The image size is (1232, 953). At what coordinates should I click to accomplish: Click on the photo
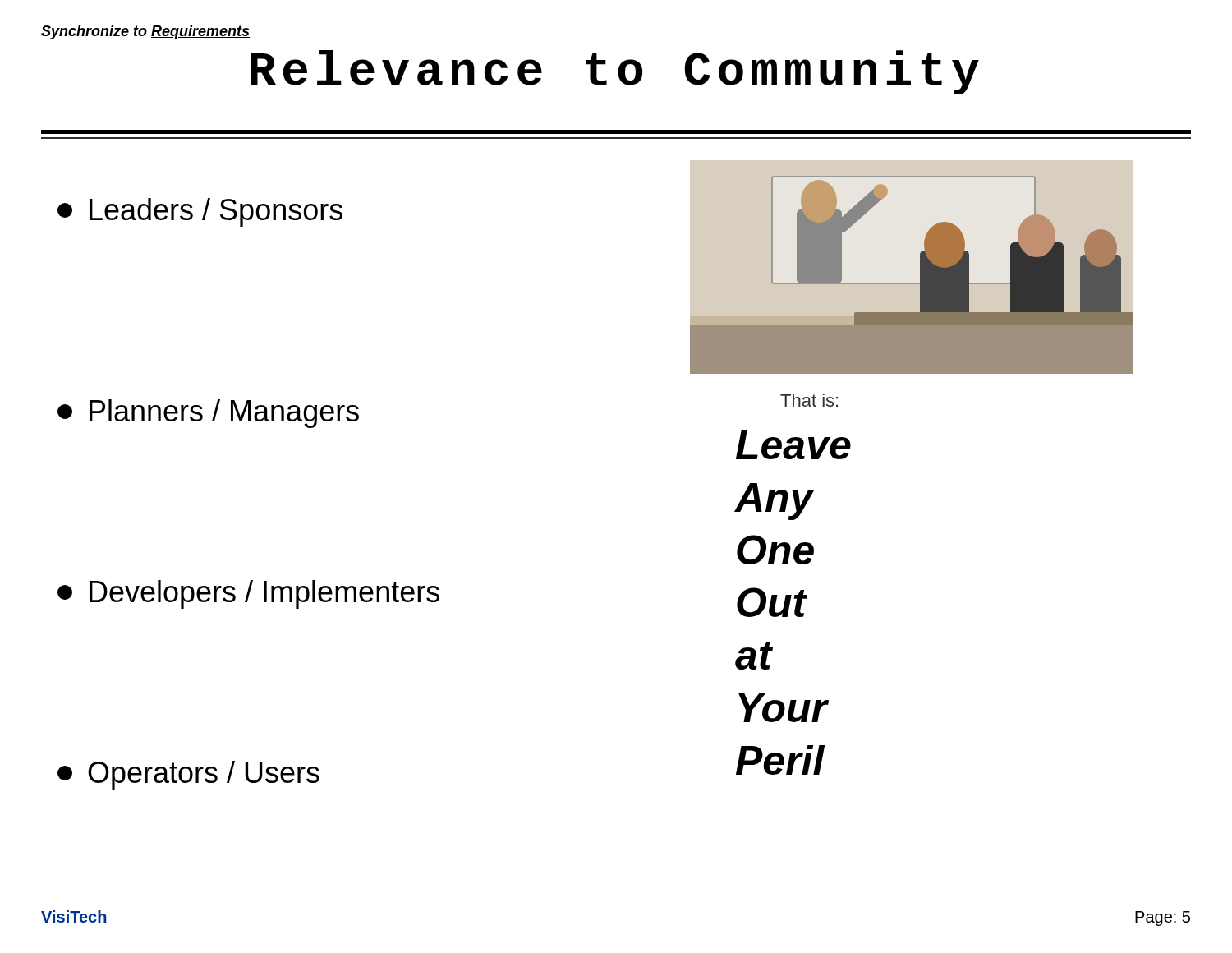click(x=912, y=267)
